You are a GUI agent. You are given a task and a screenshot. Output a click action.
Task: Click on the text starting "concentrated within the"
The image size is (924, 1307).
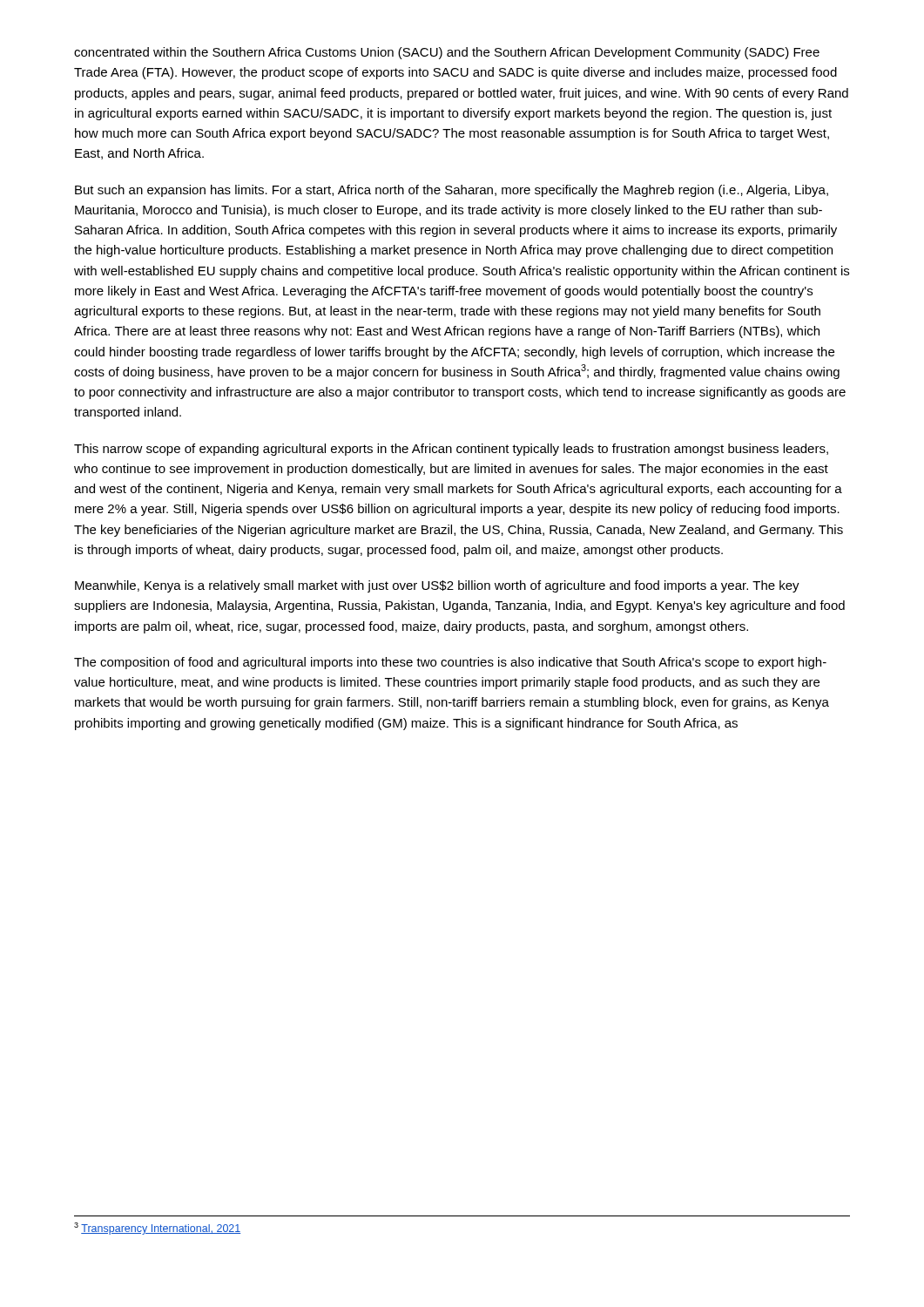click(461, 102)
